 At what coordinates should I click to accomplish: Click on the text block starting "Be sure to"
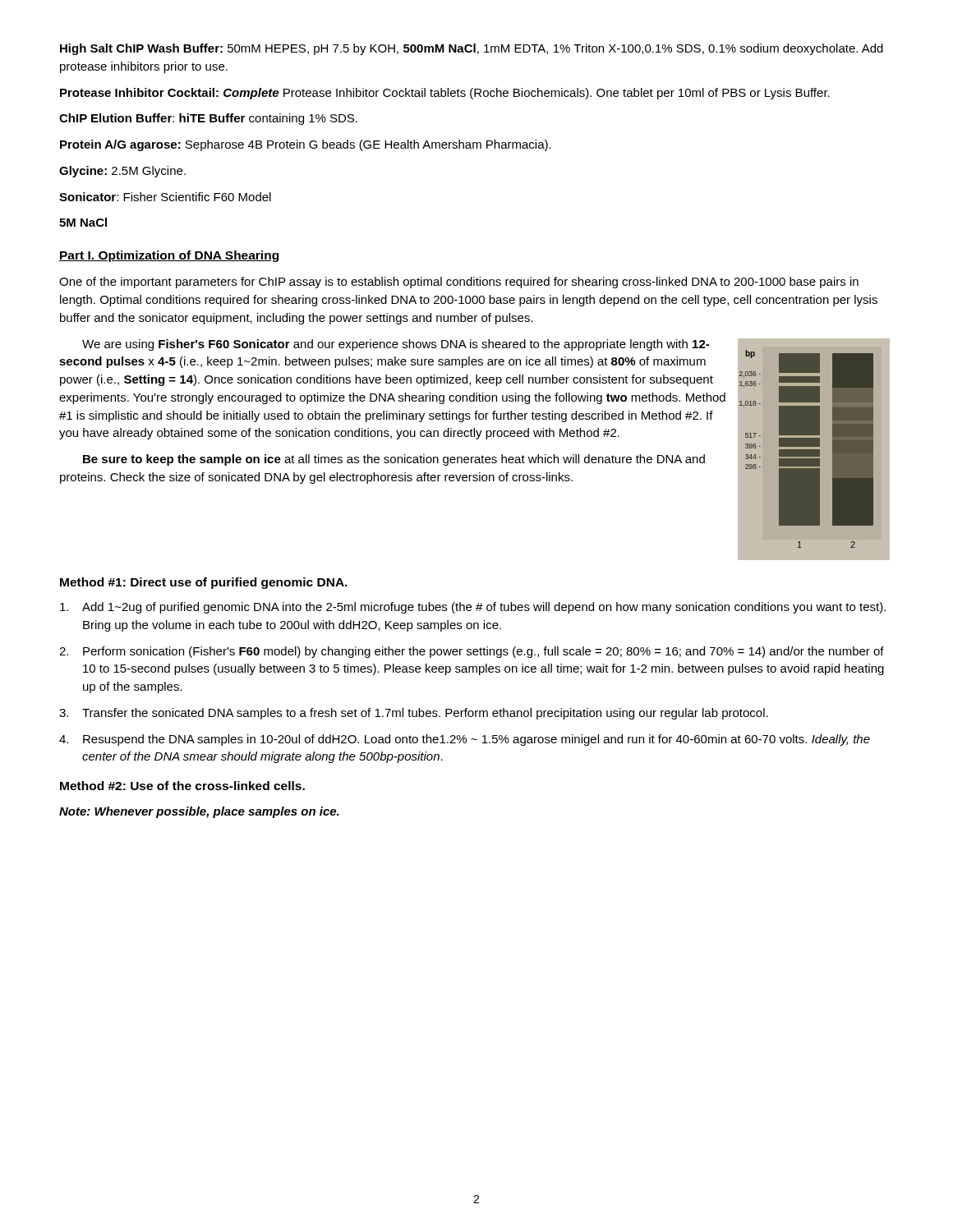coord(382,468)
